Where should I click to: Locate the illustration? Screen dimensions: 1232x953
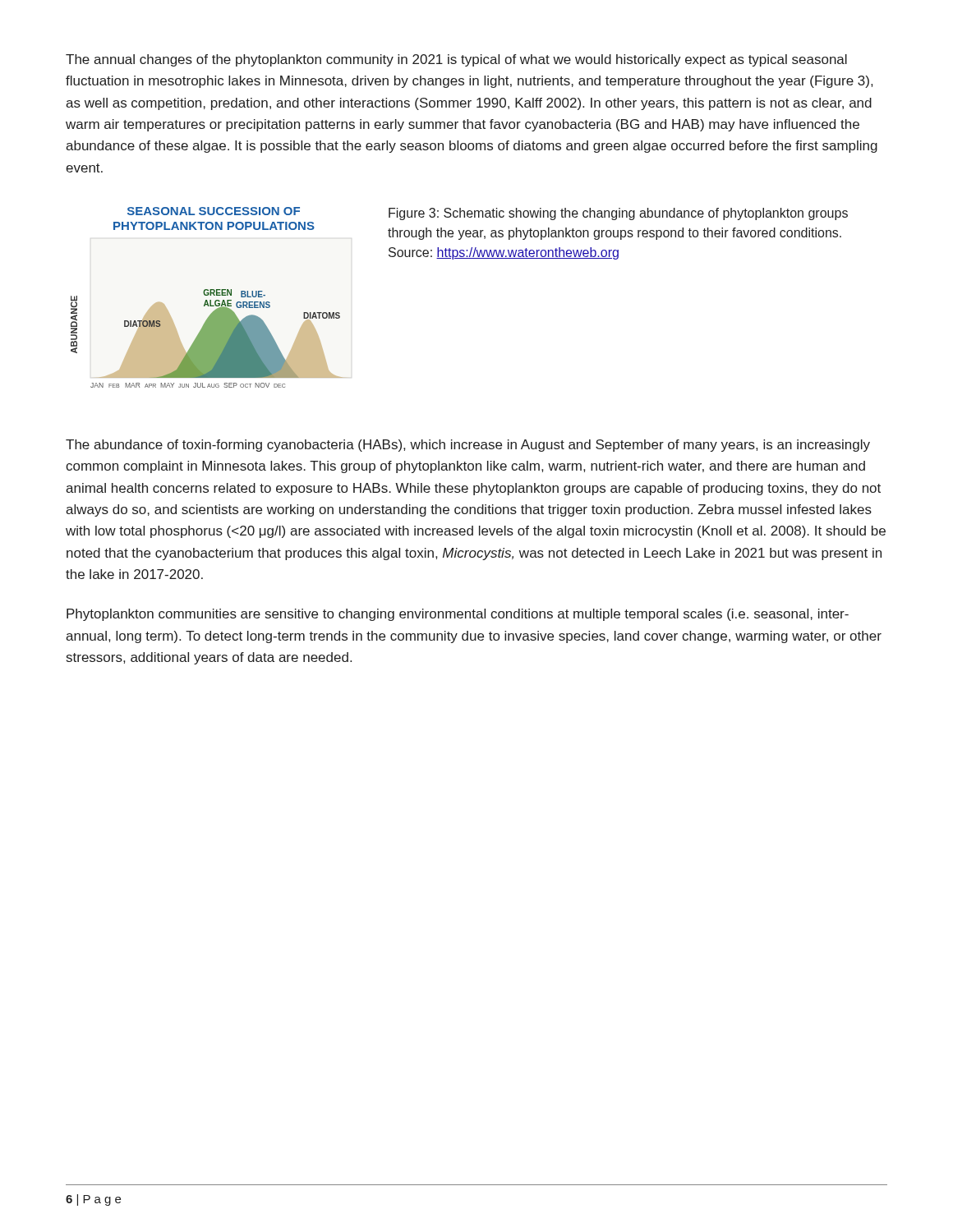pyautogui.click(x=214, y=306)
